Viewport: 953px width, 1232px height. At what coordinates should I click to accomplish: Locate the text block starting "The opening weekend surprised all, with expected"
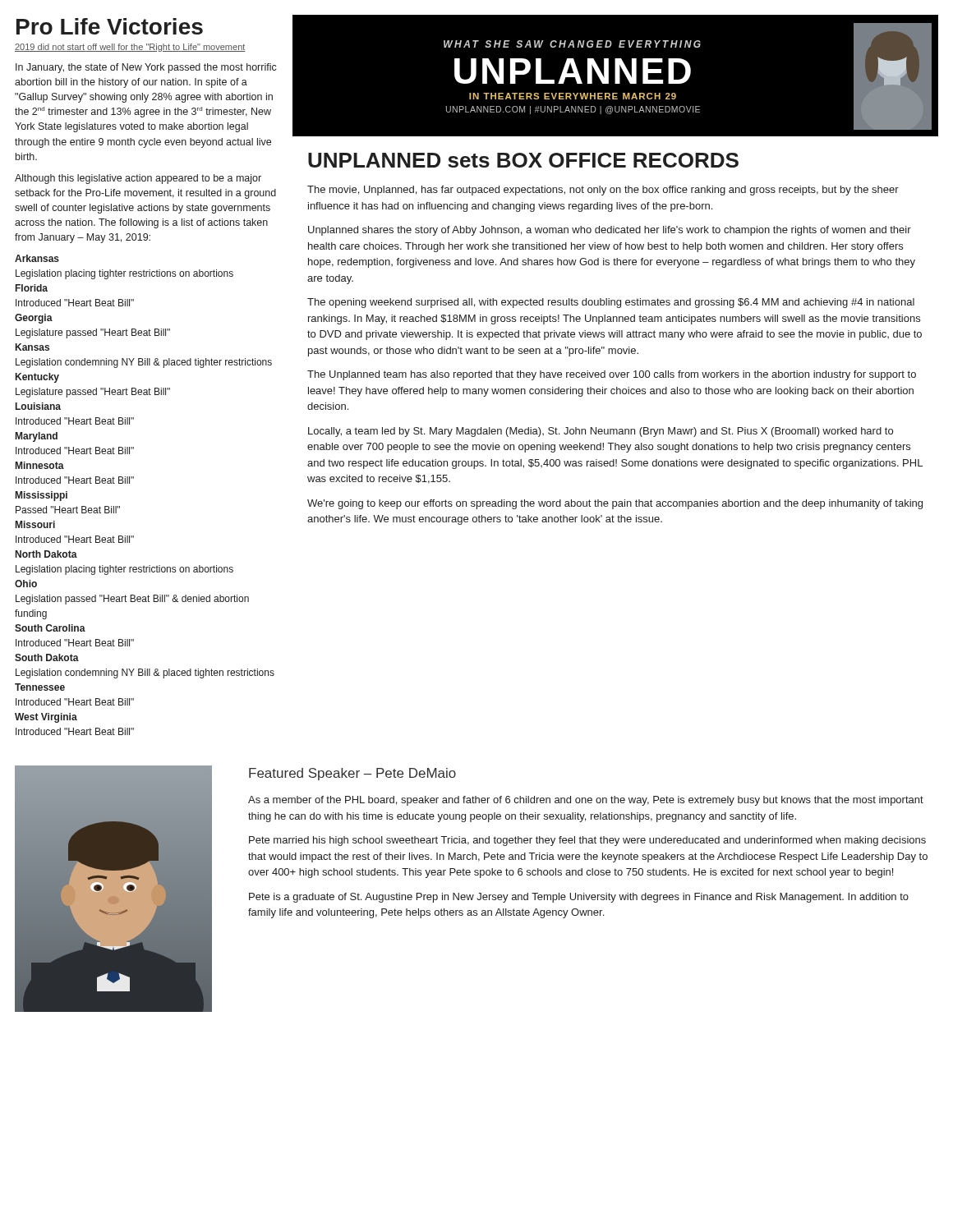click(x=615, y=326)
